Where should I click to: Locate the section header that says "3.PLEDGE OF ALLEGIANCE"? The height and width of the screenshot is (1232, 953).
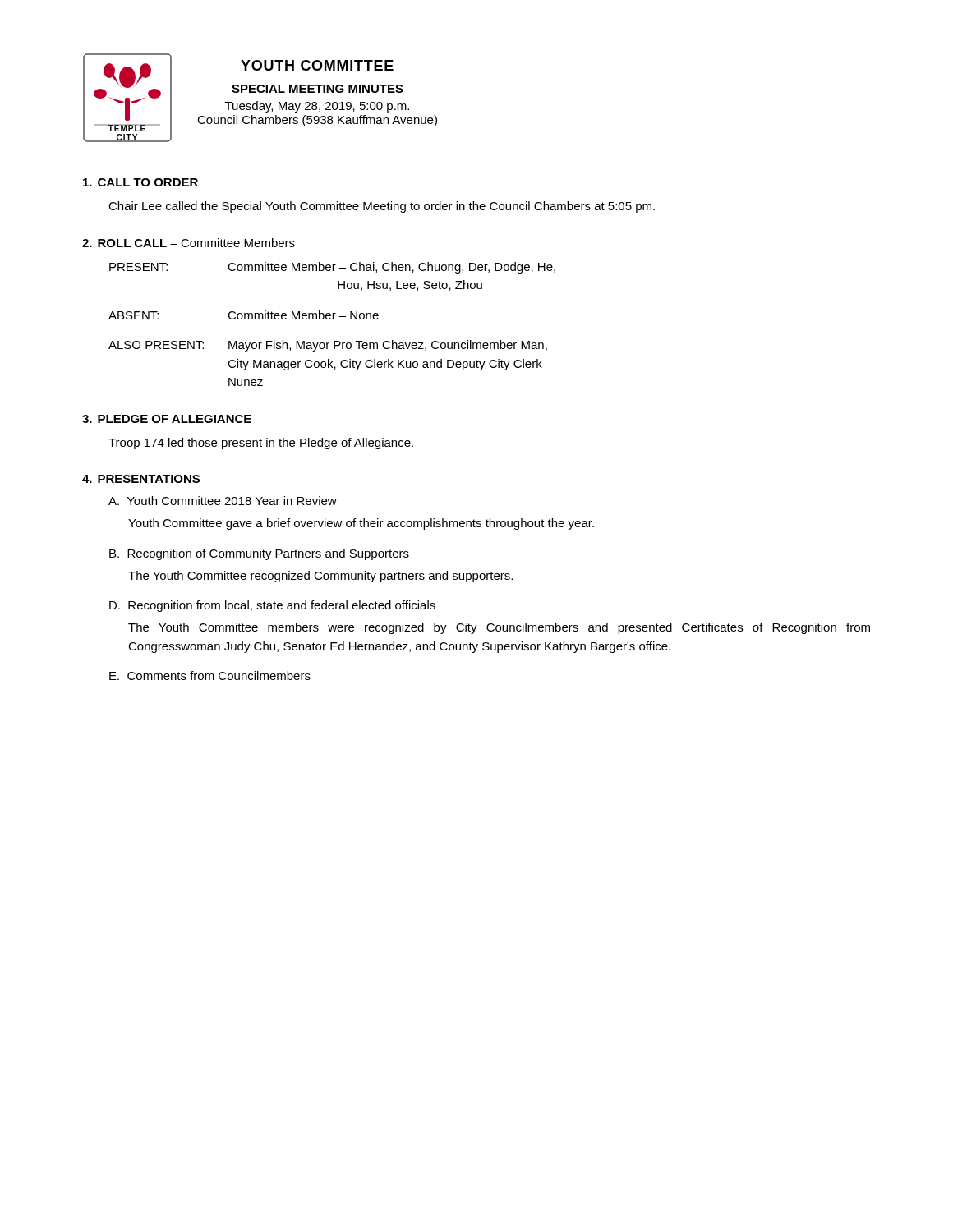click(167, 418)
